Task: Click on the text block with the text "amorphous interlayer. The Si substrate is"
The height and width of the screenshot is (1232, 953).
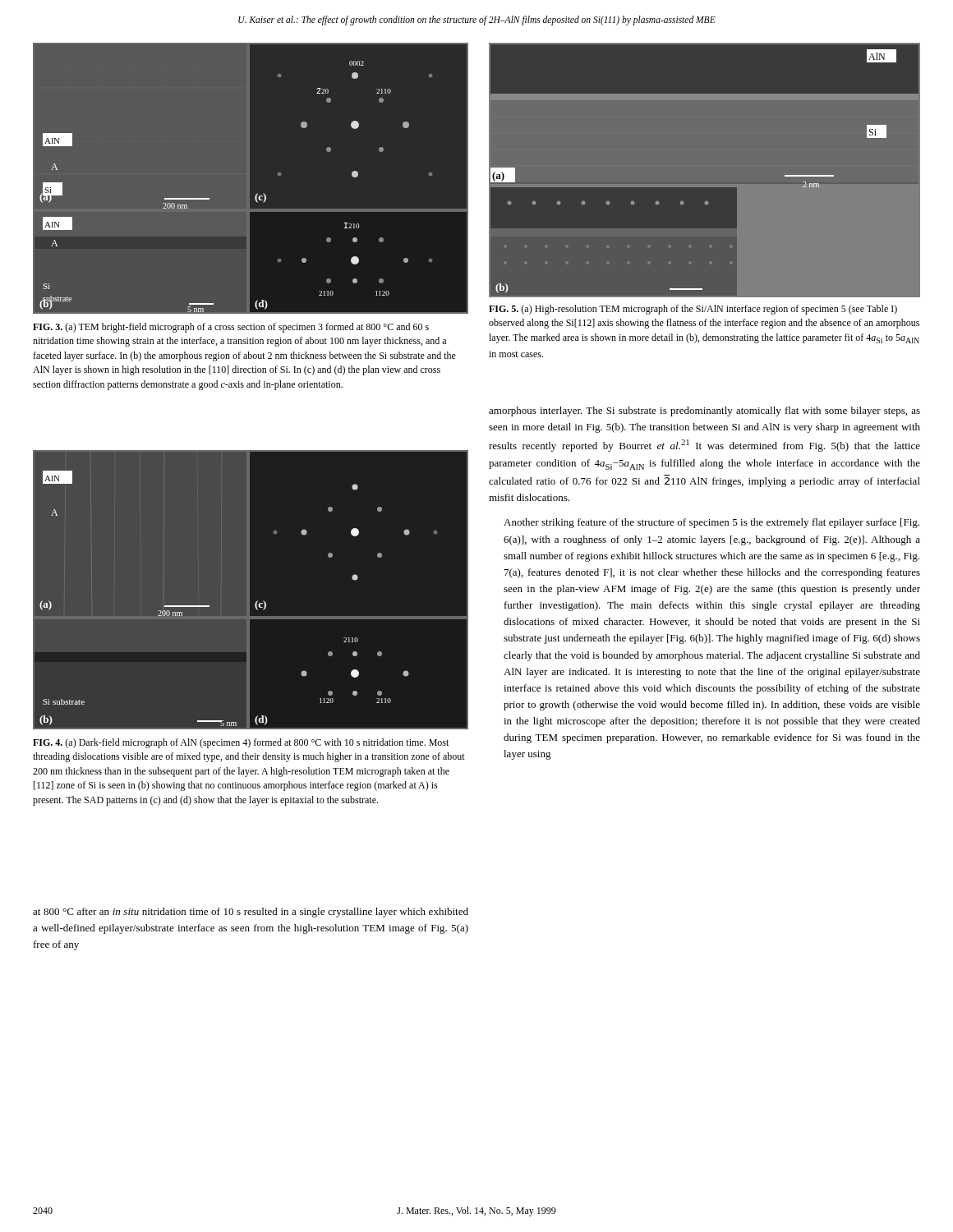Action: tap(704, 583)
